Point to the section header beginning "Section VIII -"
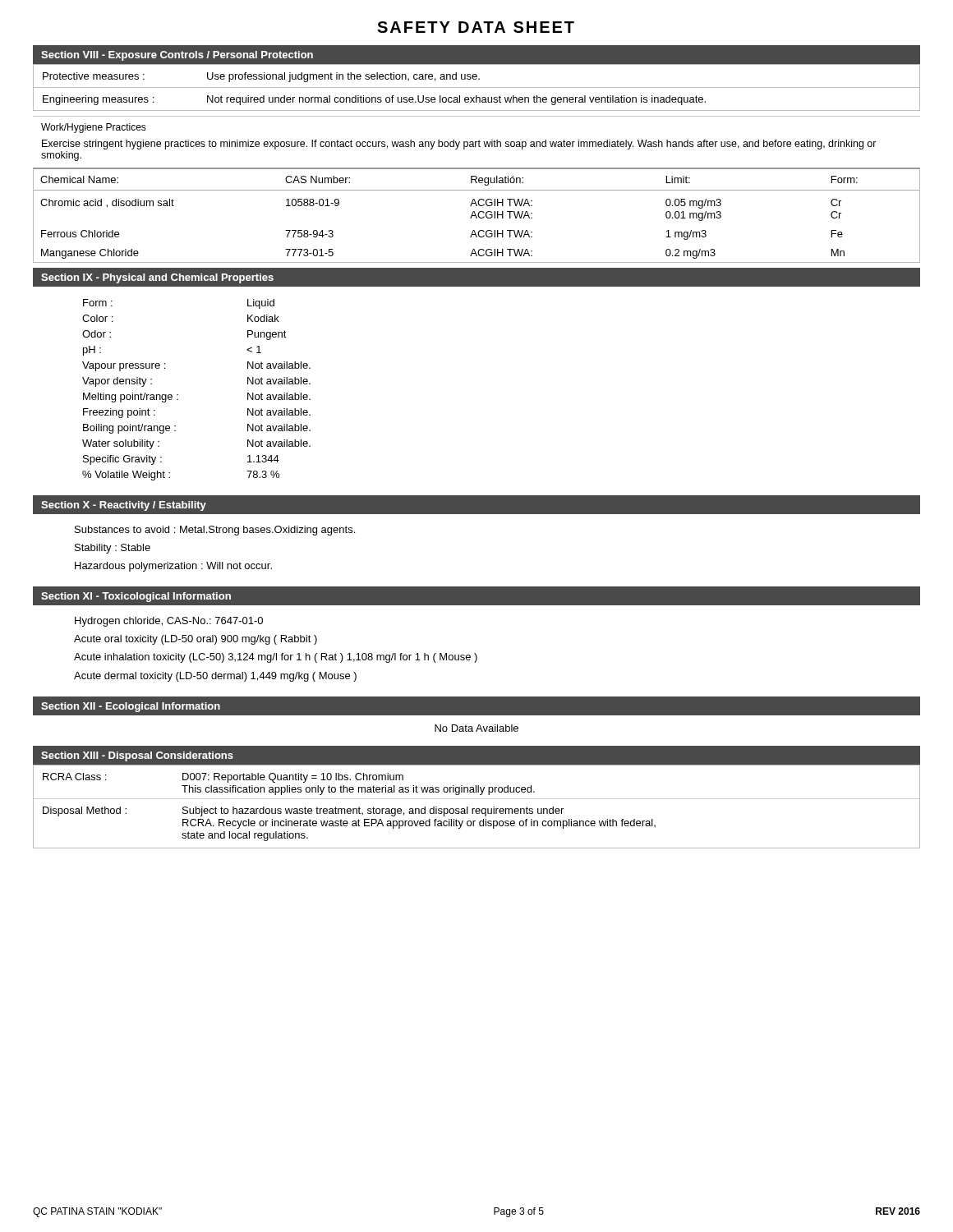The image size is (953, 1232). click(x=177, y=55)
